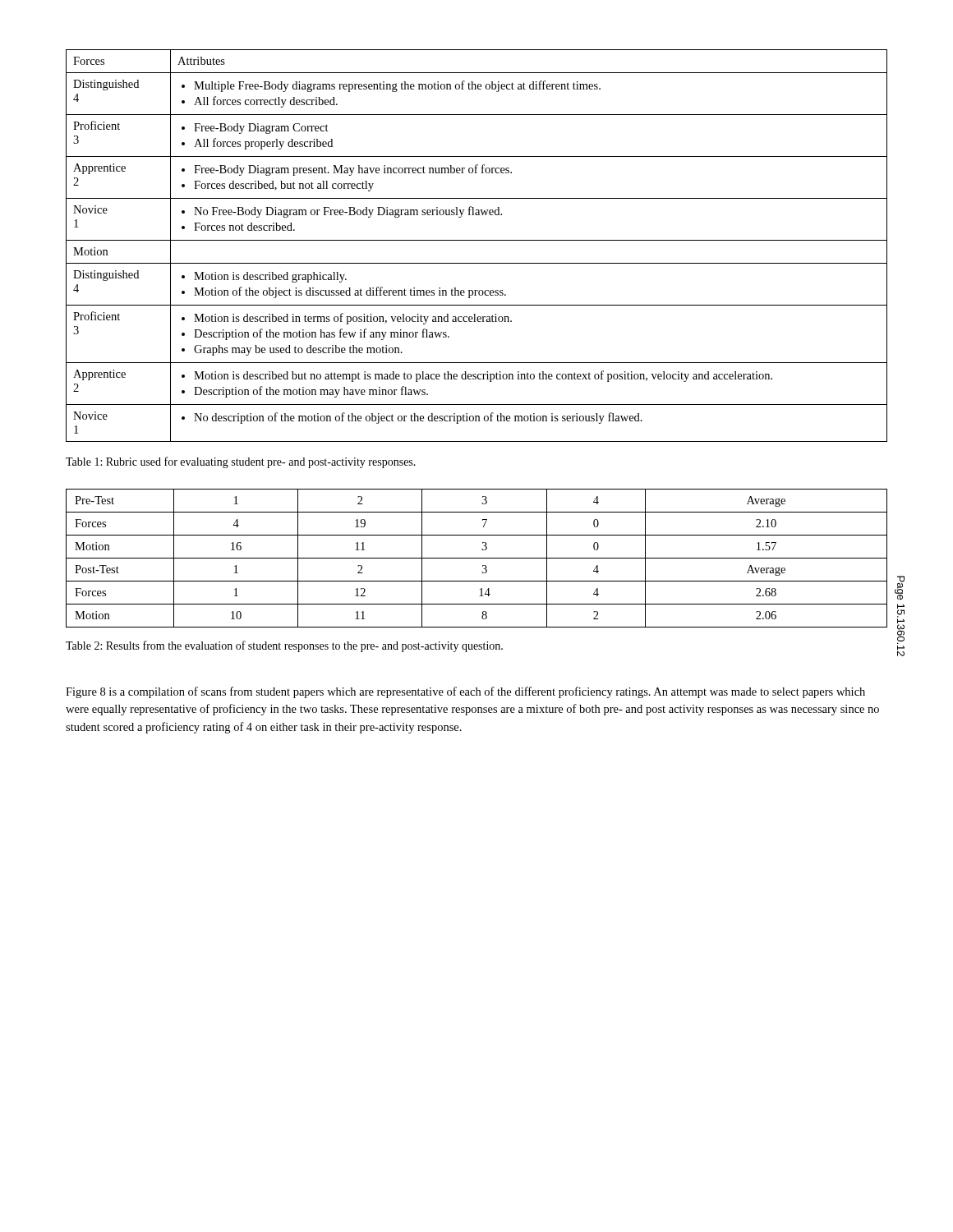Screen dimensions: 1232x953
Task: Point to the caption beginning "Table 2: Results from the evaluation of"
Action: 285,646
